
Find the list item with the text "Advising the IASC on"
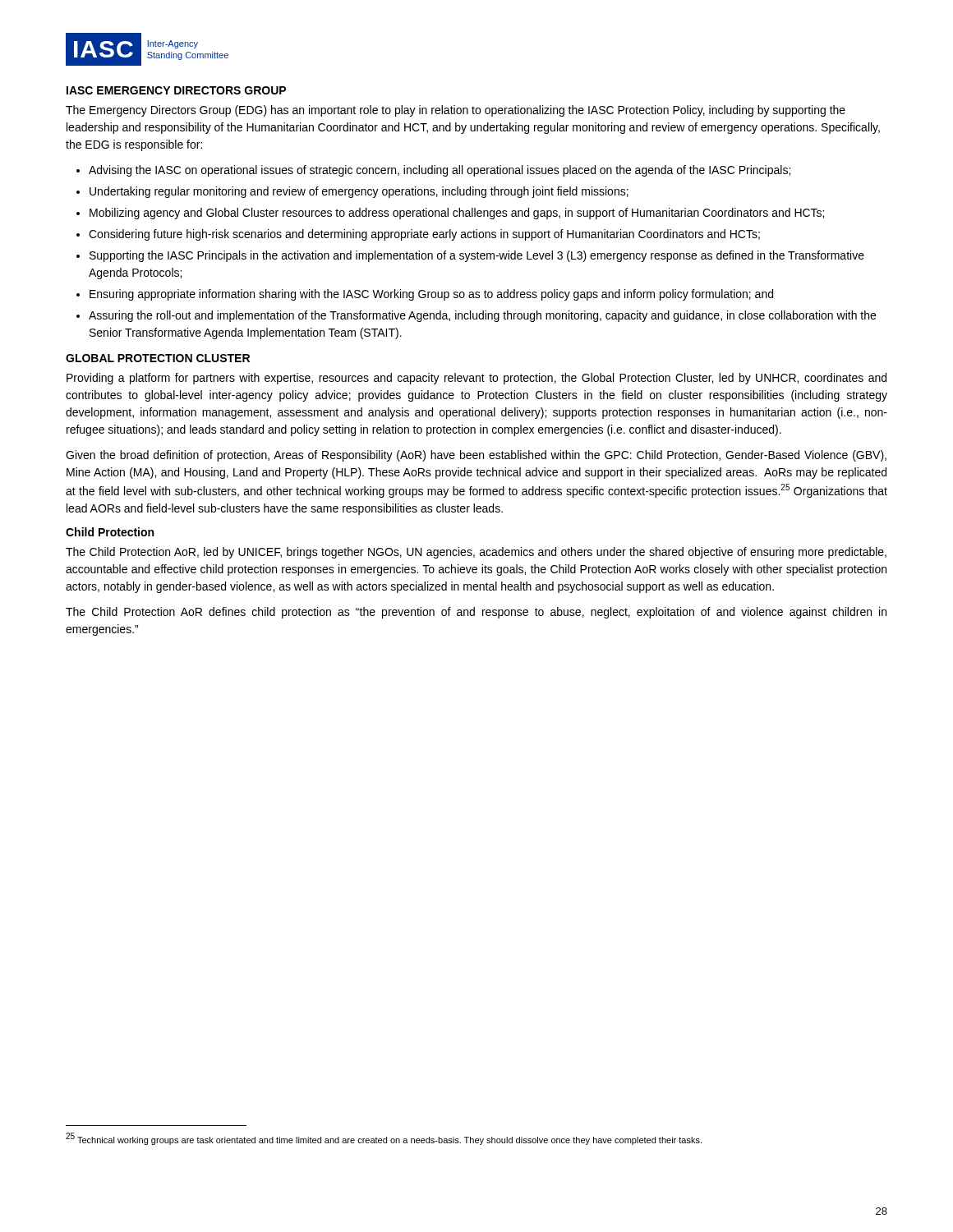point(476,170)
